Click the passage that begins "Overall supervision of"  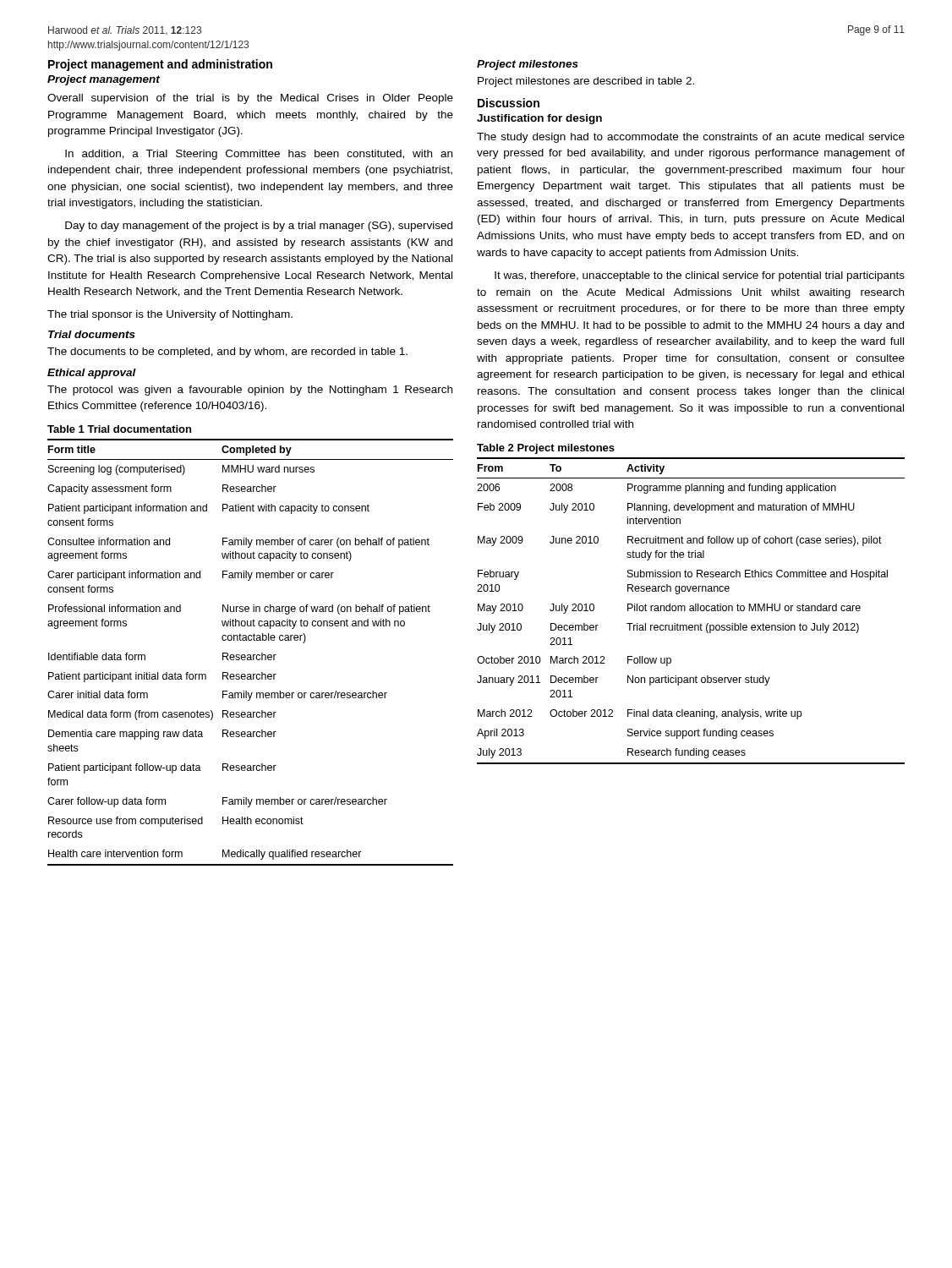[250, 114]
